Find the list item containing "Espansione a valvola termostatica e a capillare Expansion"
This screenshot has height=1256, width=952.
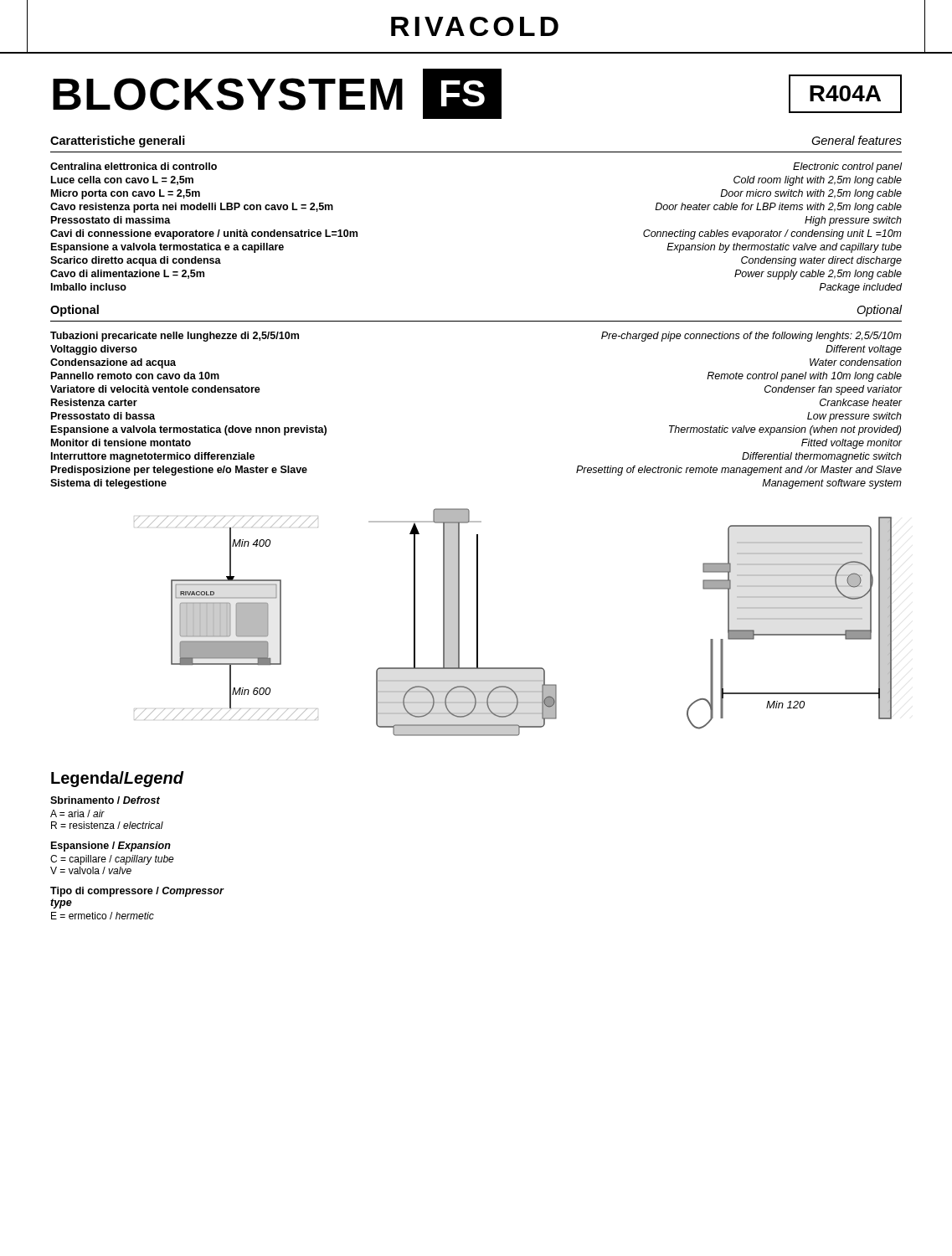(x=170, y=247)
